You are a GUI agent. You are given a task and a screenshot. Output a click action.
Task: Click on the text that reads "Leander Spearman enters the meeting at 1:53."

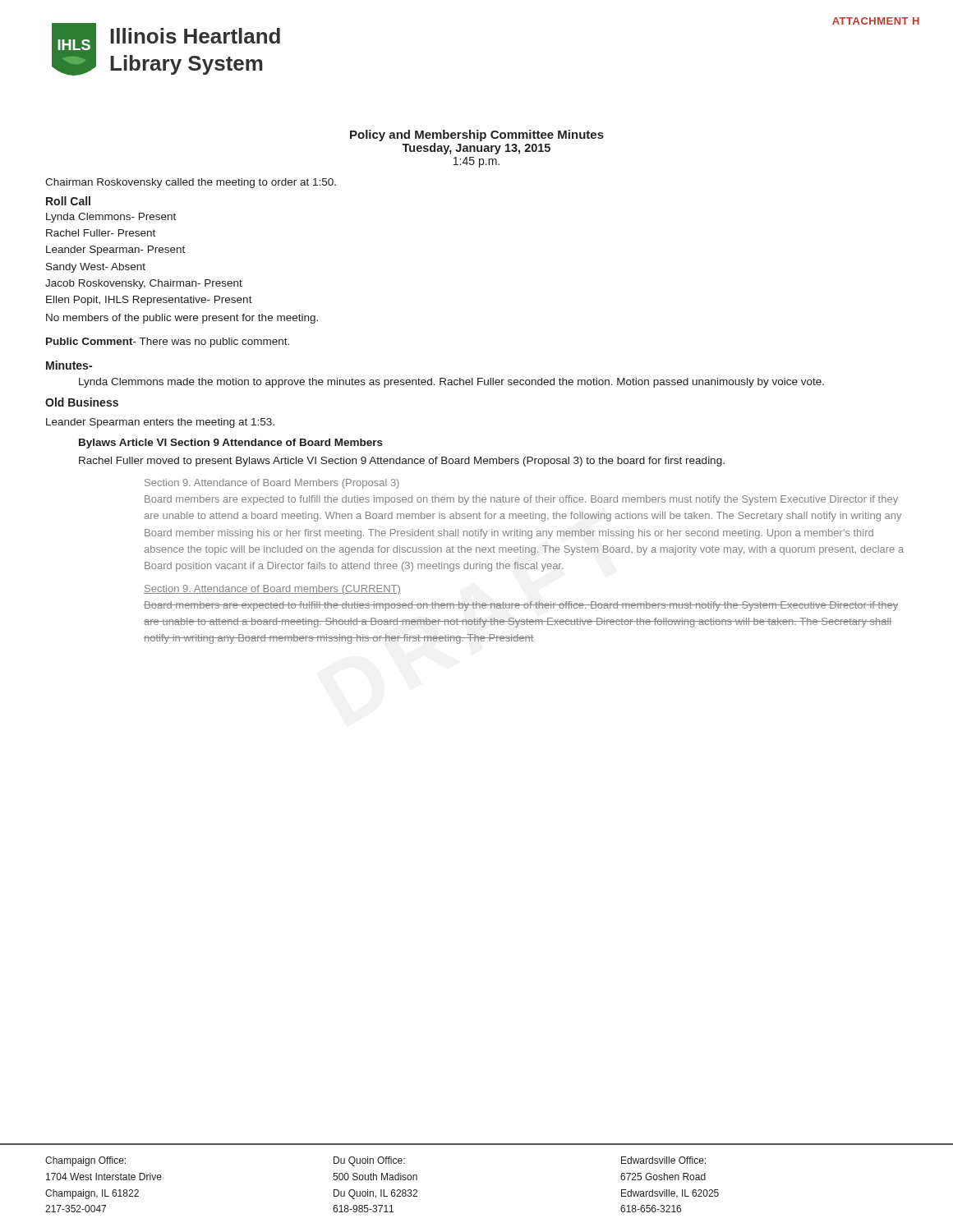click(160, 422)
